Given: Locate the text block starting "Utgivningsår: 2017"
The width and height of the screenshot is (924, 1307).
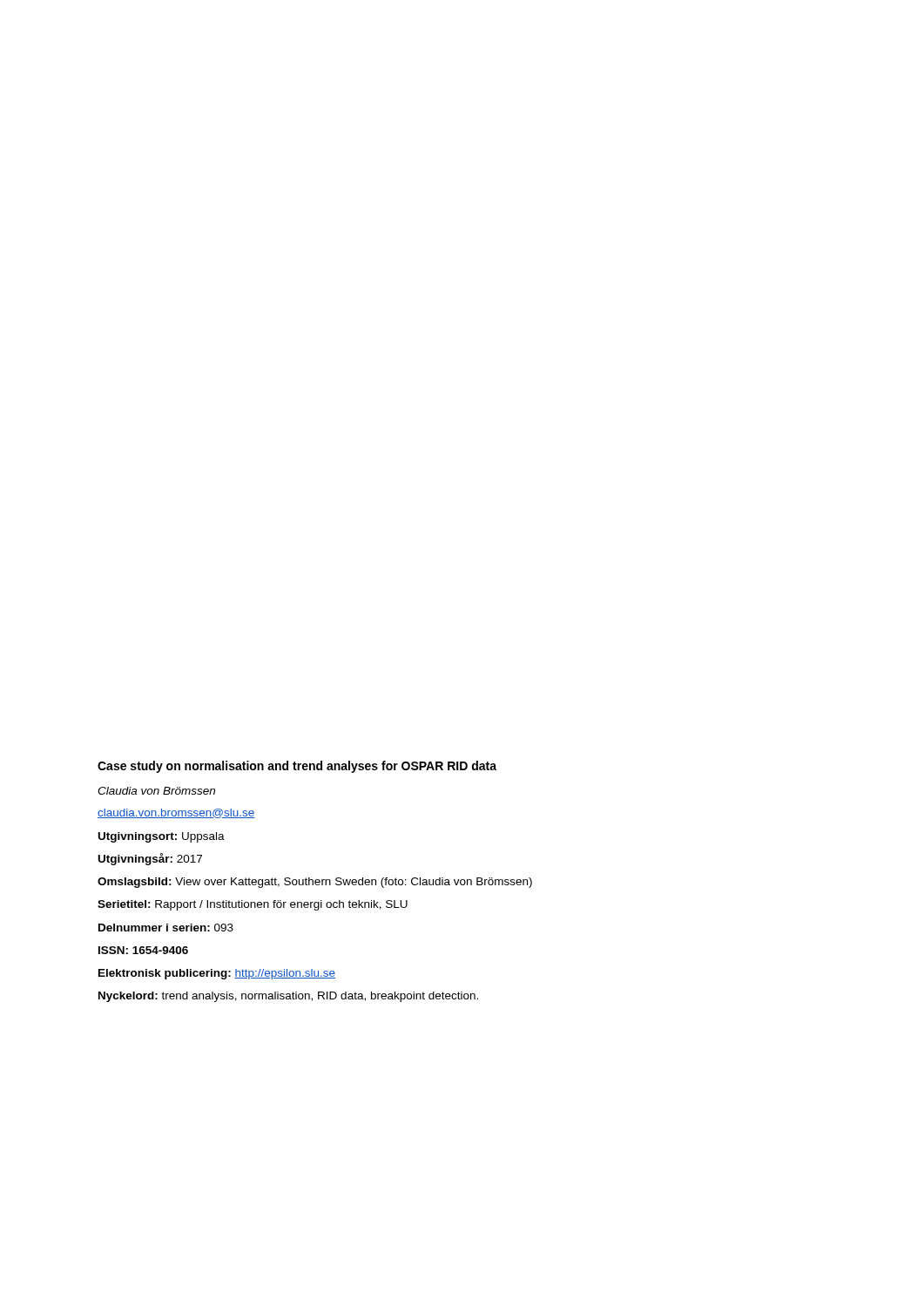Looking at the screenshot, I should point(150,859).
